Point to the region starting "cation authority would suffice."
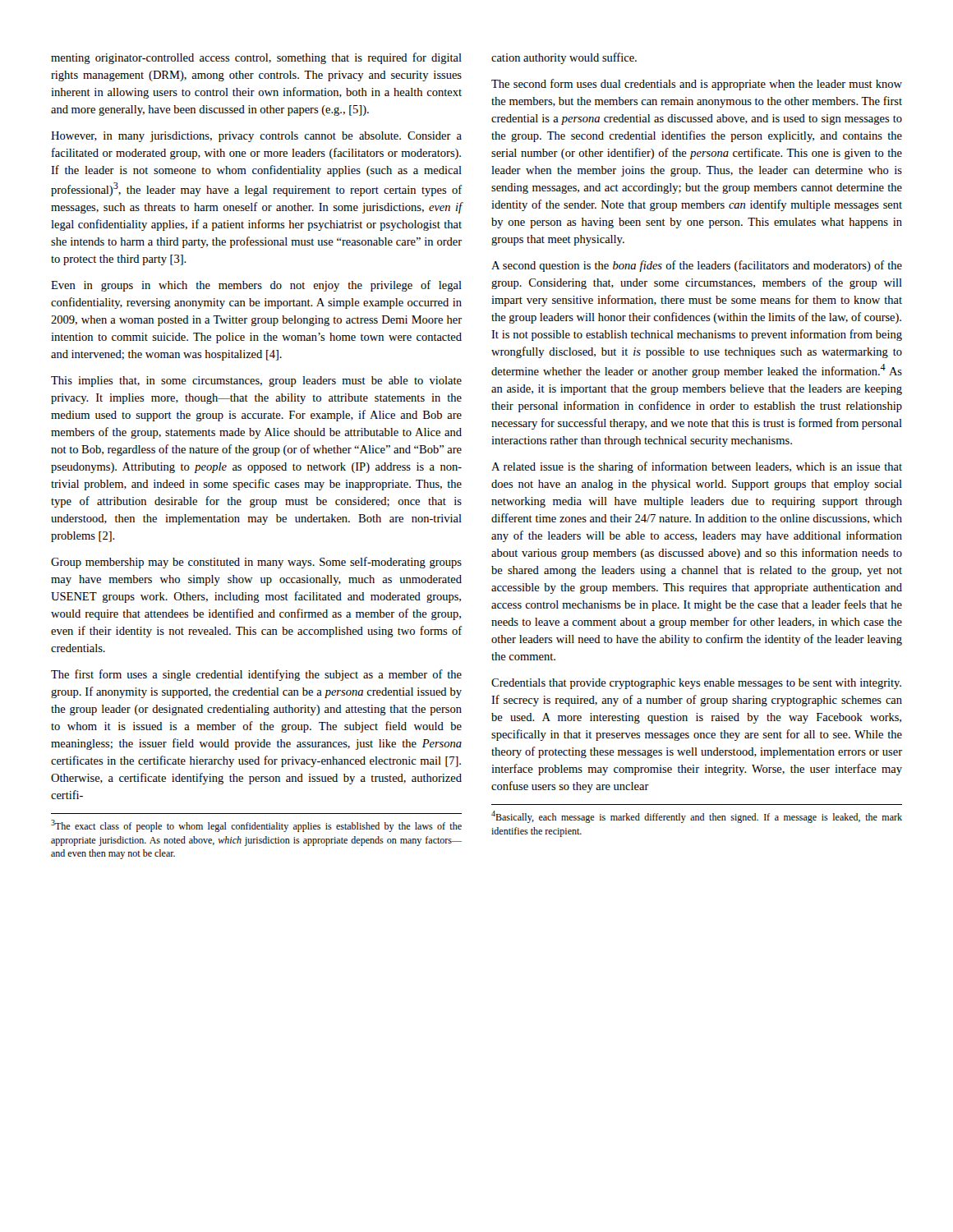The height and width of the screenshot is (1232, 953). [x=564, y=58]
